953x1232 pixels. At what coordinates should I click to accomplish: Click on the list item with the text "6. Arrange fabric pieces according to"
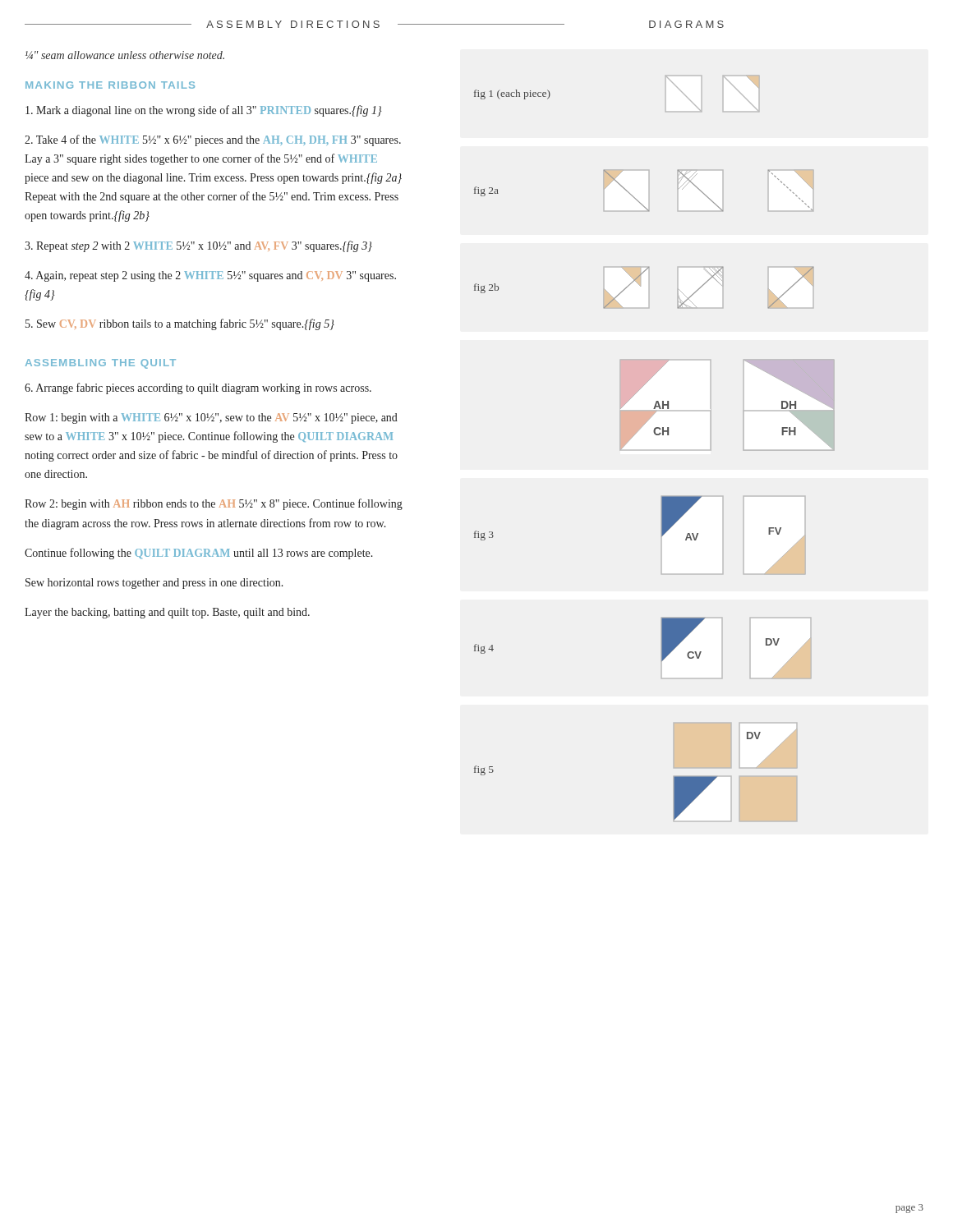(x=198, y=388)
